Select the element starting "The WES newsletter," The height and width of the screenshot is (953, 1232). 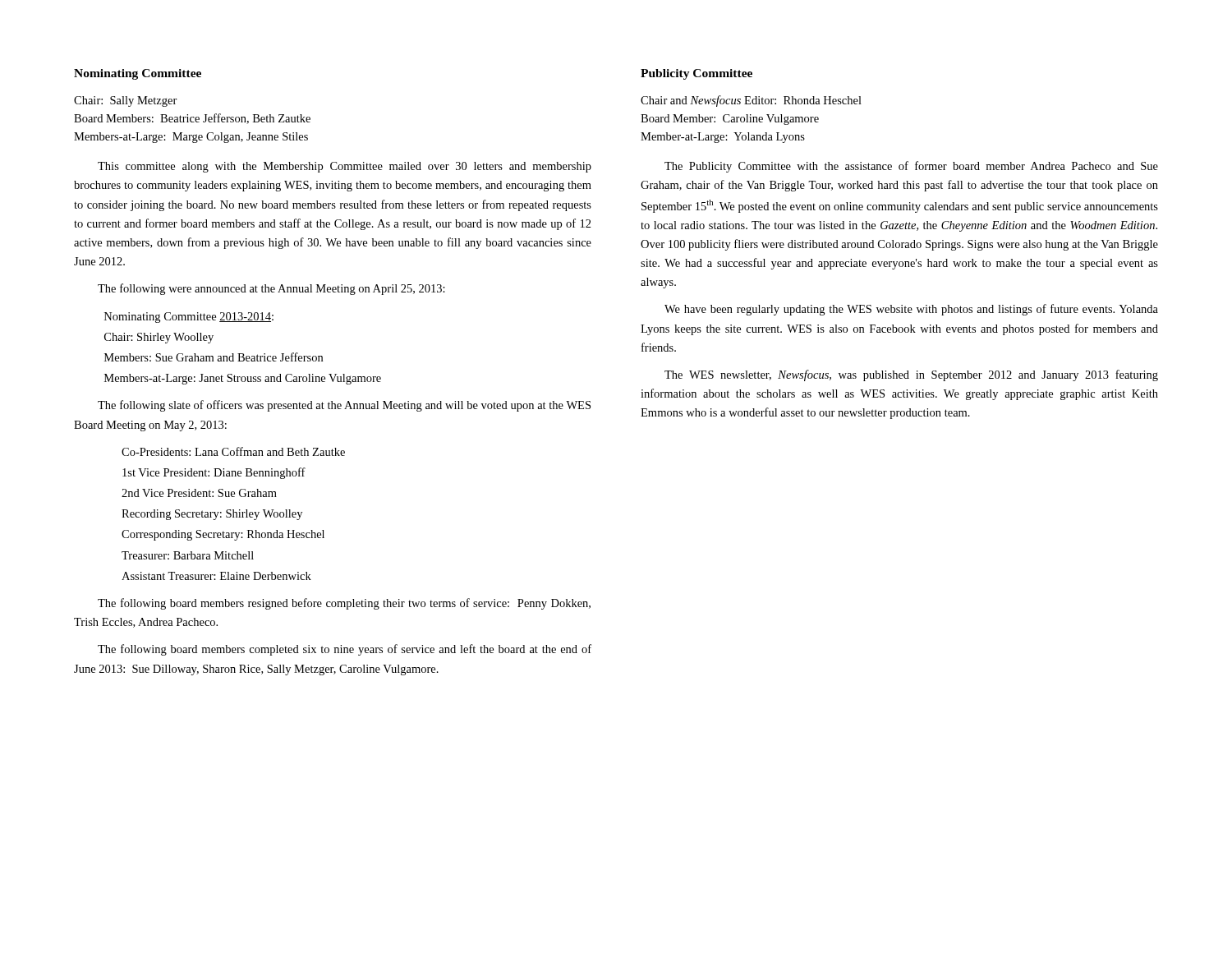coord(899,394)
